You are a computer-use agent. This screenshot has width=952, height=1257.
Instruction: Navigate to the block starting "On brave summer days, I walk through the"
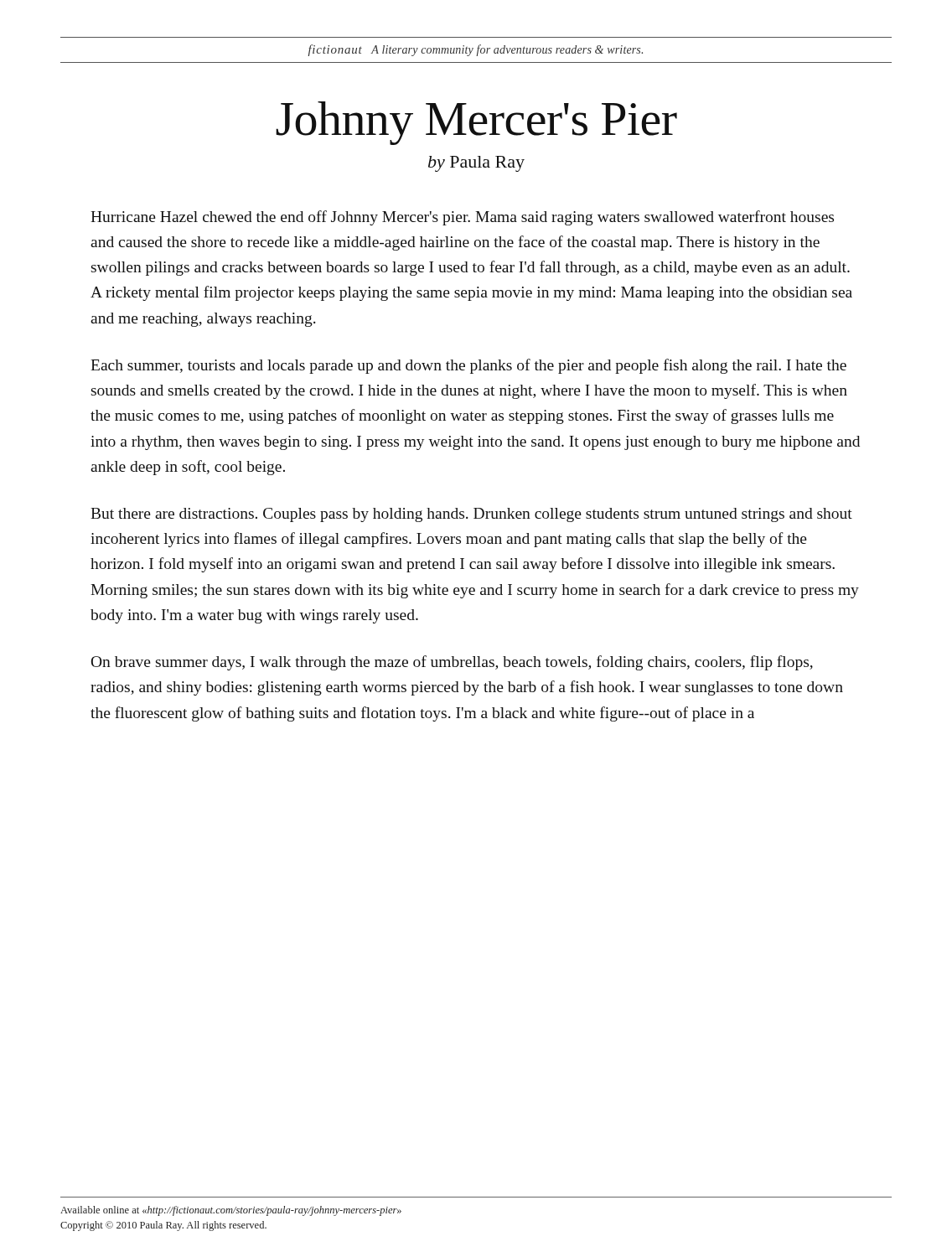tap(467, 687)
